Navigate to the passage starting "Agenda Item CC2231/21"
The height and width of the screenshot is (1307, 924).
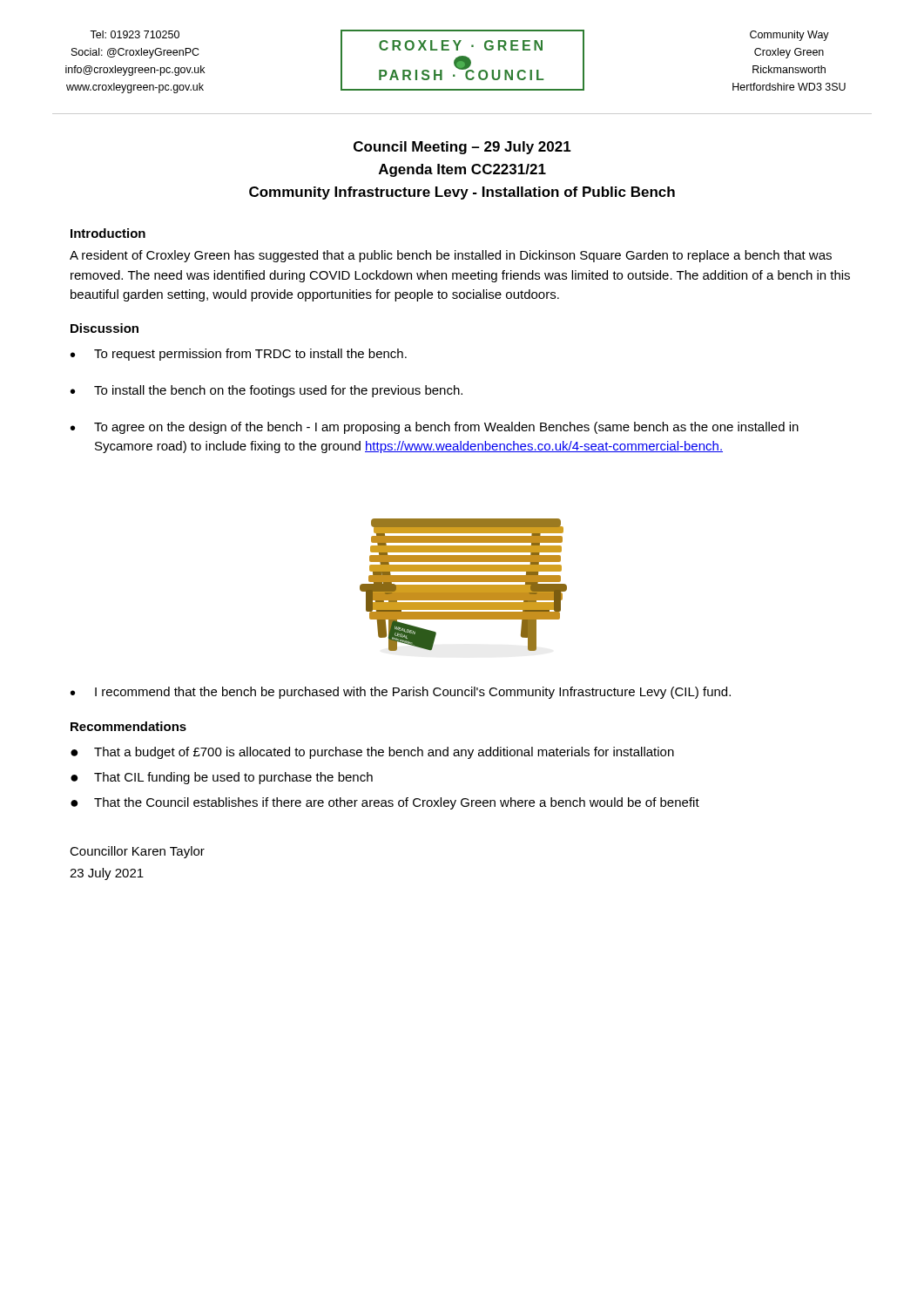(x=462, y=169)
